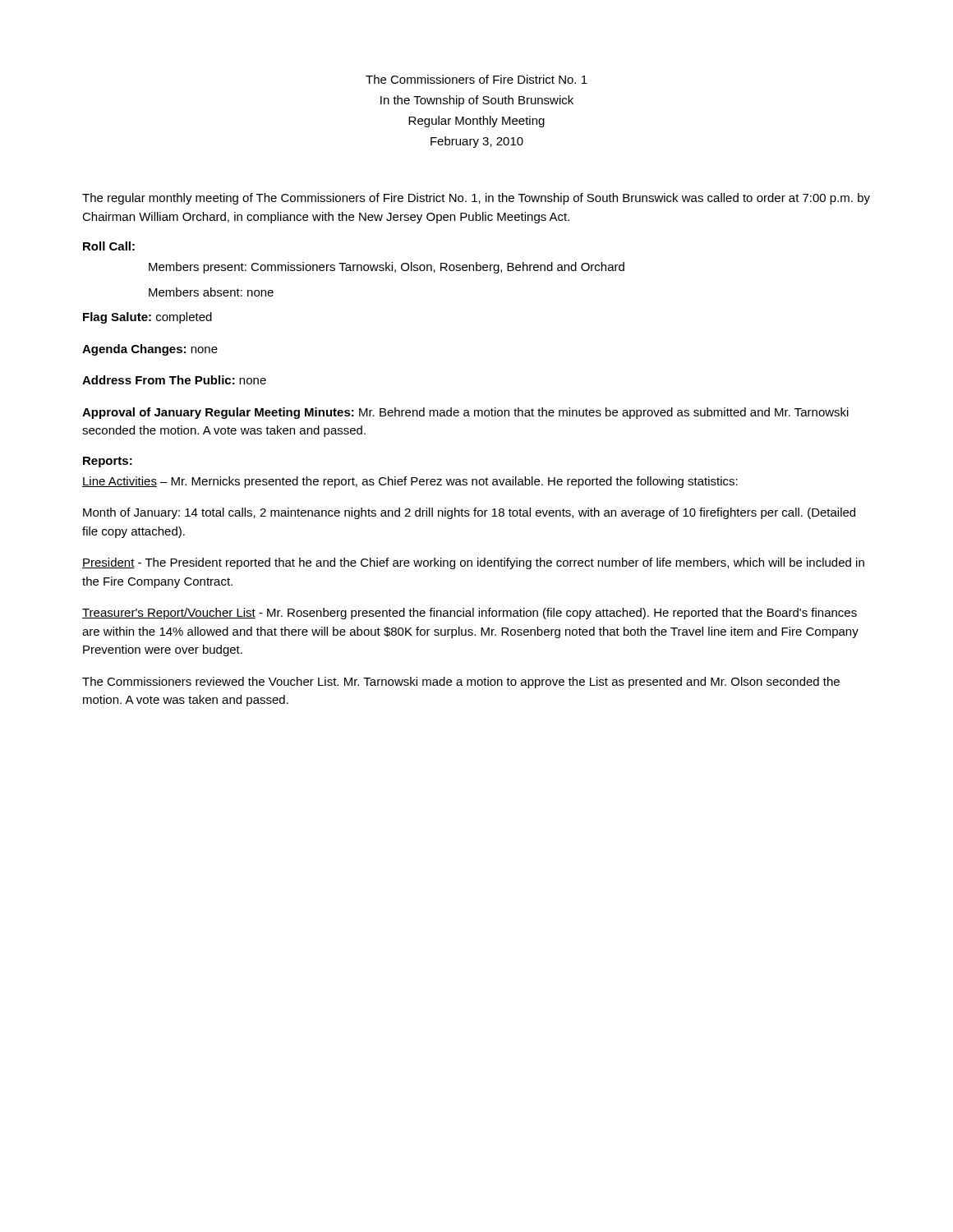953x1232 pixels.
Task: Find the text block starting "Address From The Public: none"
Action: [174, 380]
